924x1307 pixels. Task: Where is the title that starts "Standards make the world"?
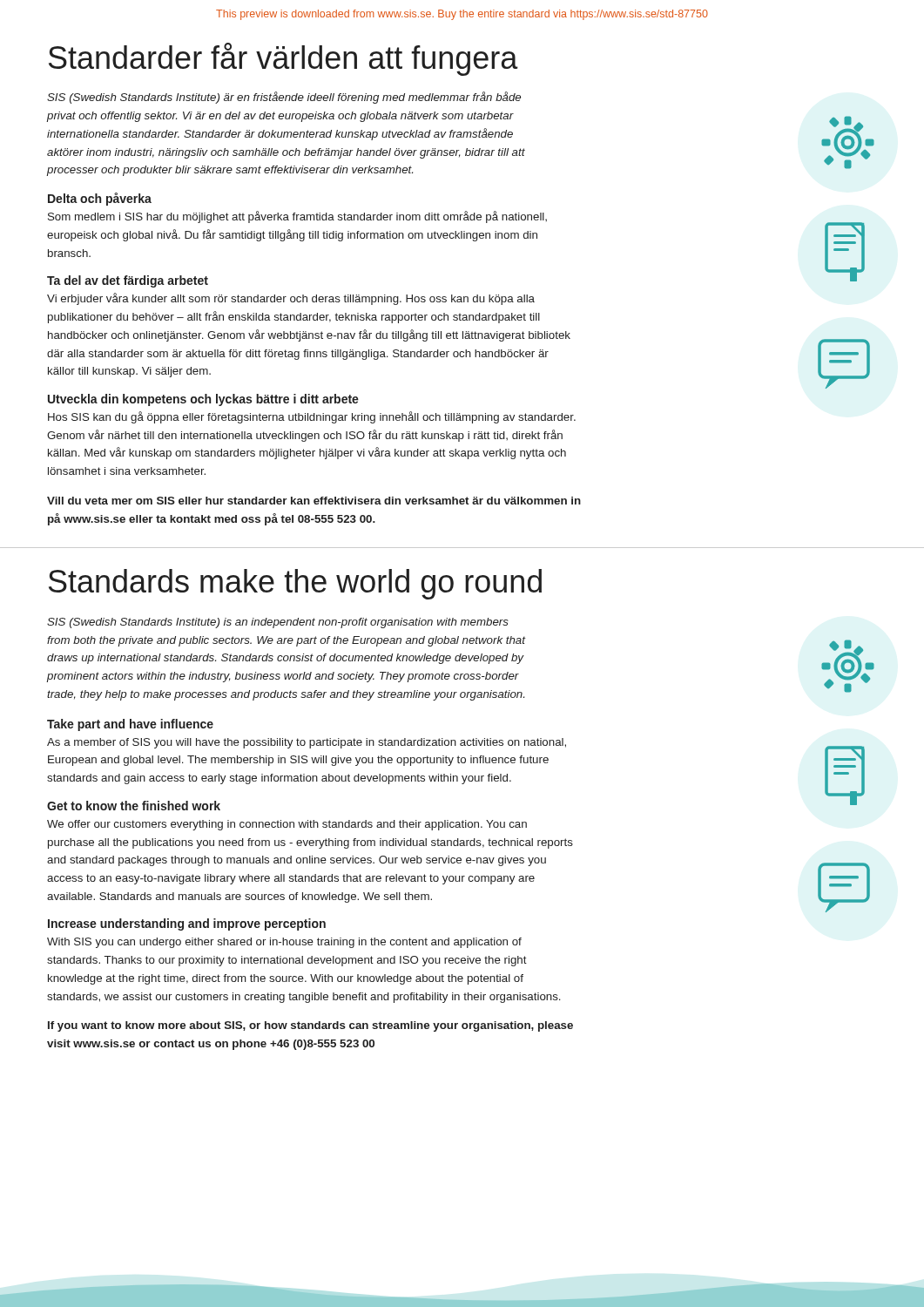(295, 582)
